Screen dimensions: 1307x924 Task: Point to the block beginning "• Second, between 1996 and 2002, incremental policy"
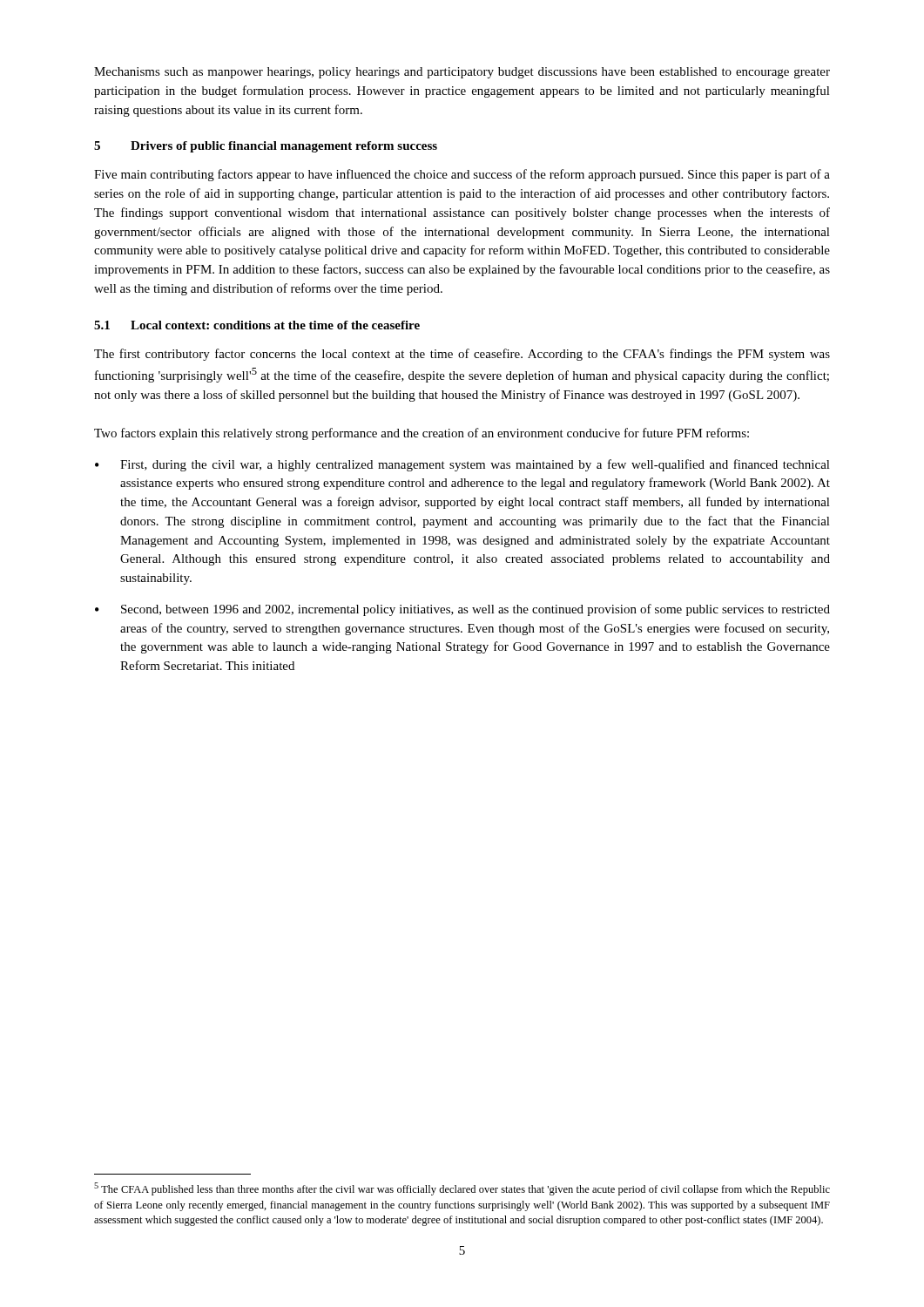pyautogui.click(x=462, y=638)
